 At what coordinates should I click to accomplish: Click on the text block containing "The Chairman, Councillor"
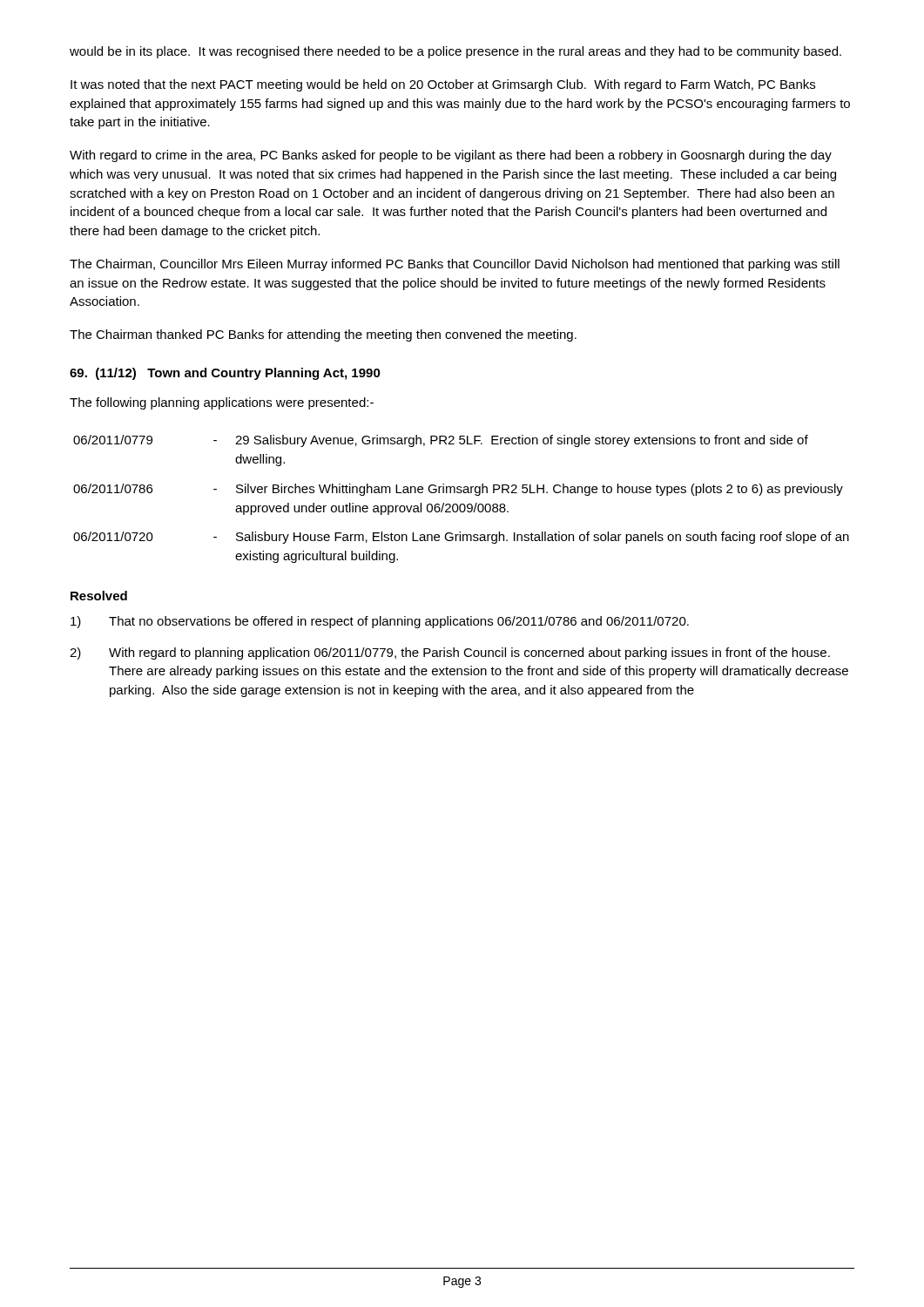point(455,282)
